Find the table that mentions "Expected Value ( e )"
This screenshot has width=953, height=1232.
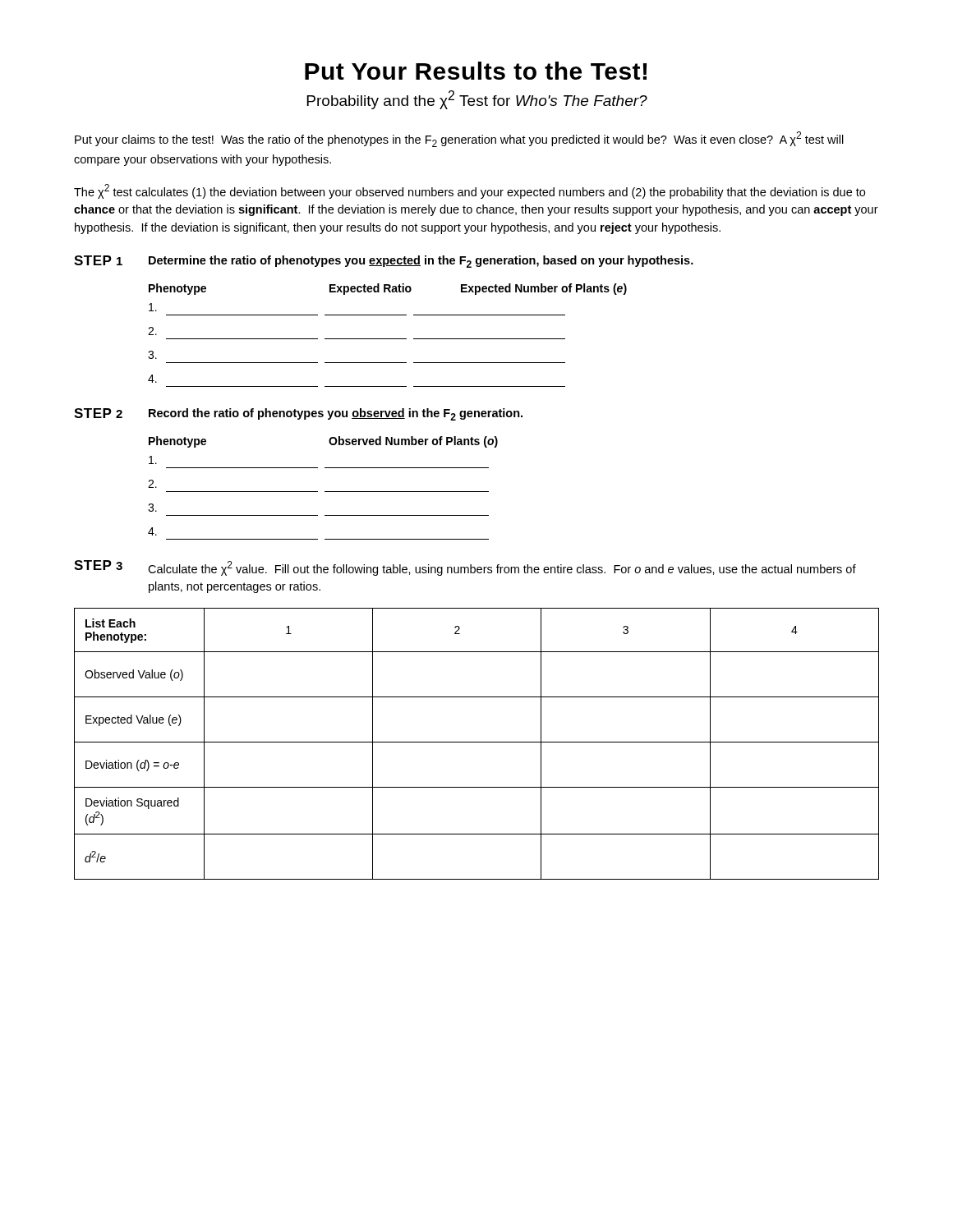[x=476, y=744]
